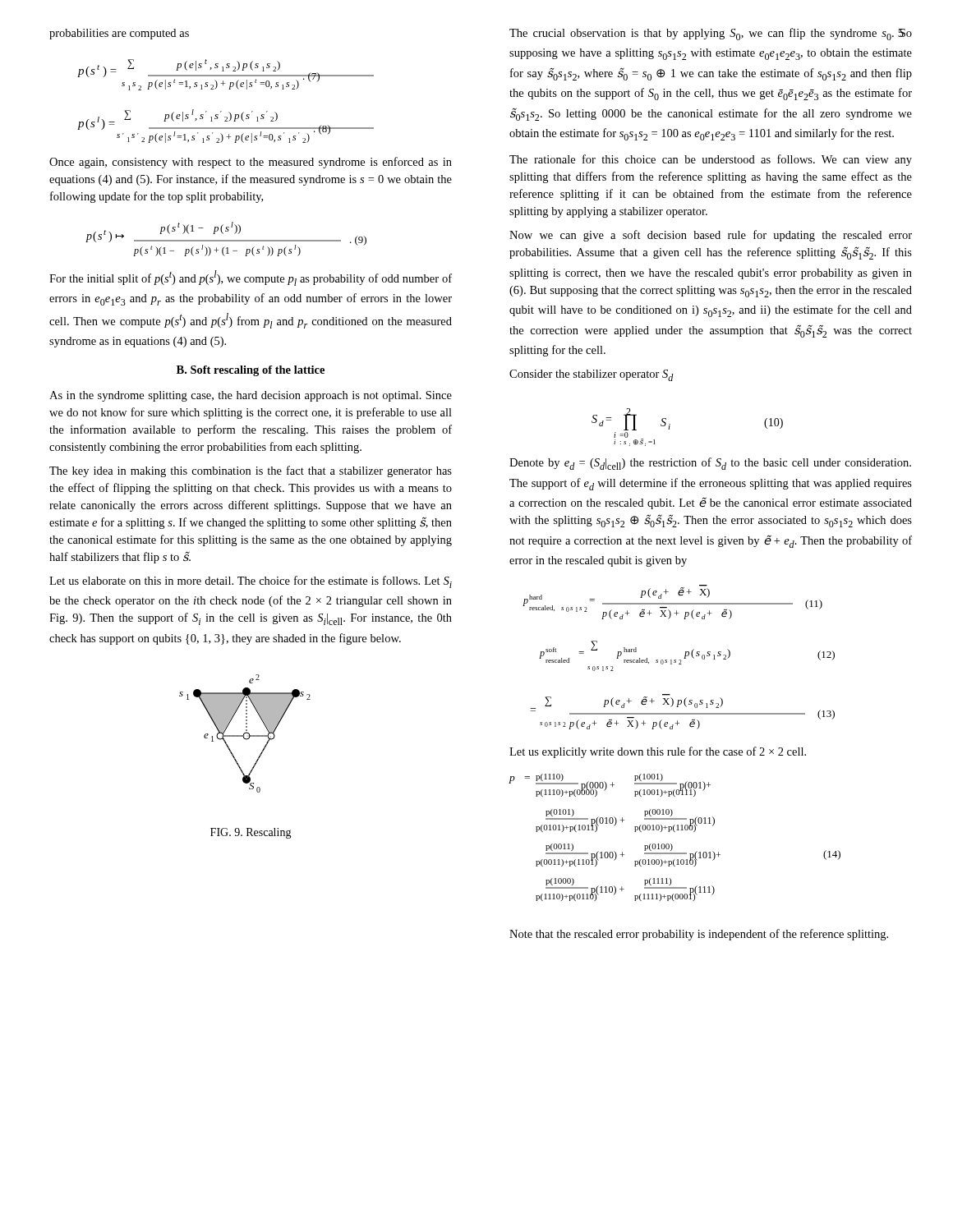Find the text block that says "The crucial observation is that by applying"

pyautogui.click(x=711, y=85)
